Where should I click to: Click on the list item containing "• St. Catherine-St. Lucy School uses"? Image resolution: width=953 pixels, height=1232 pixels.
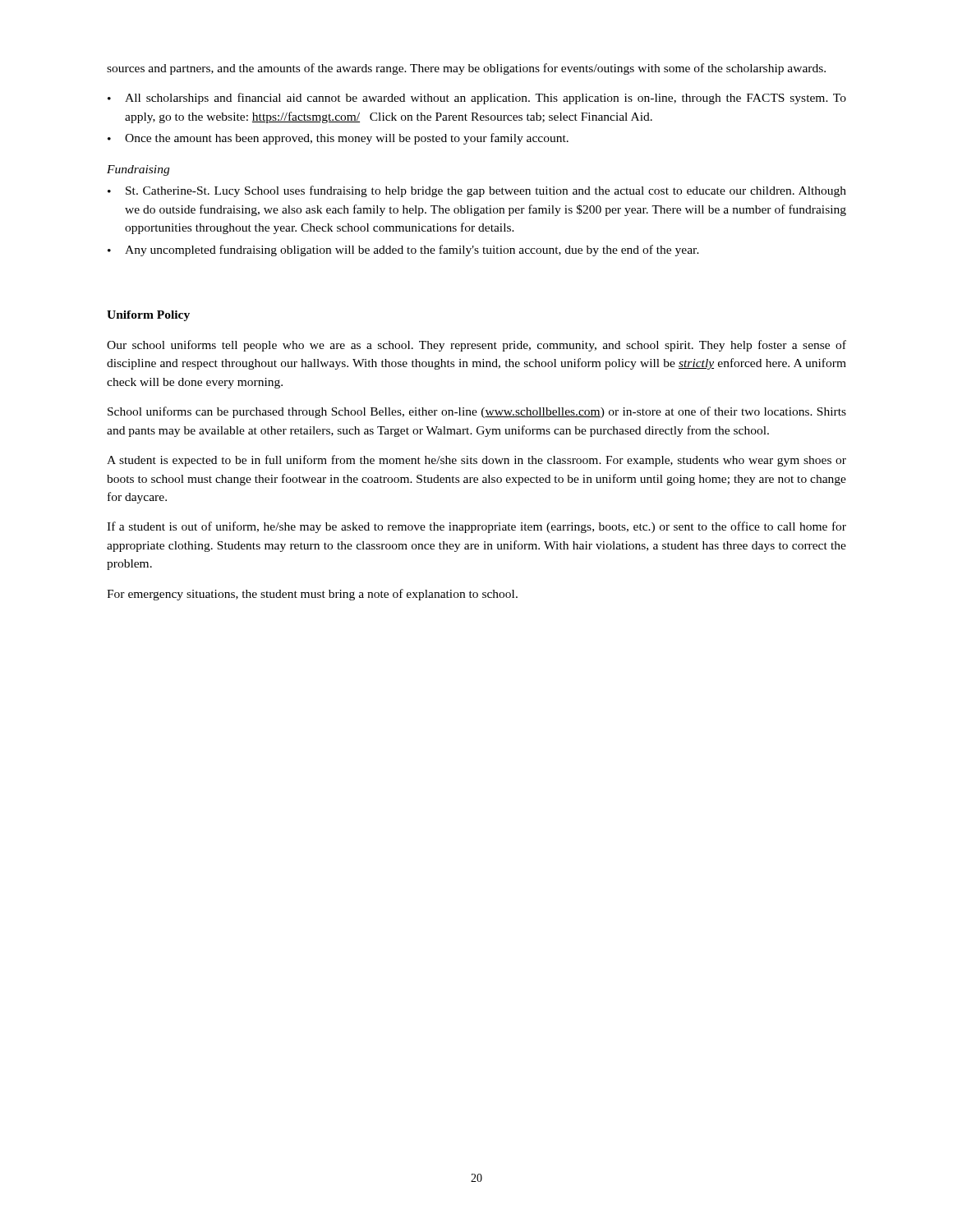point(476,210)
